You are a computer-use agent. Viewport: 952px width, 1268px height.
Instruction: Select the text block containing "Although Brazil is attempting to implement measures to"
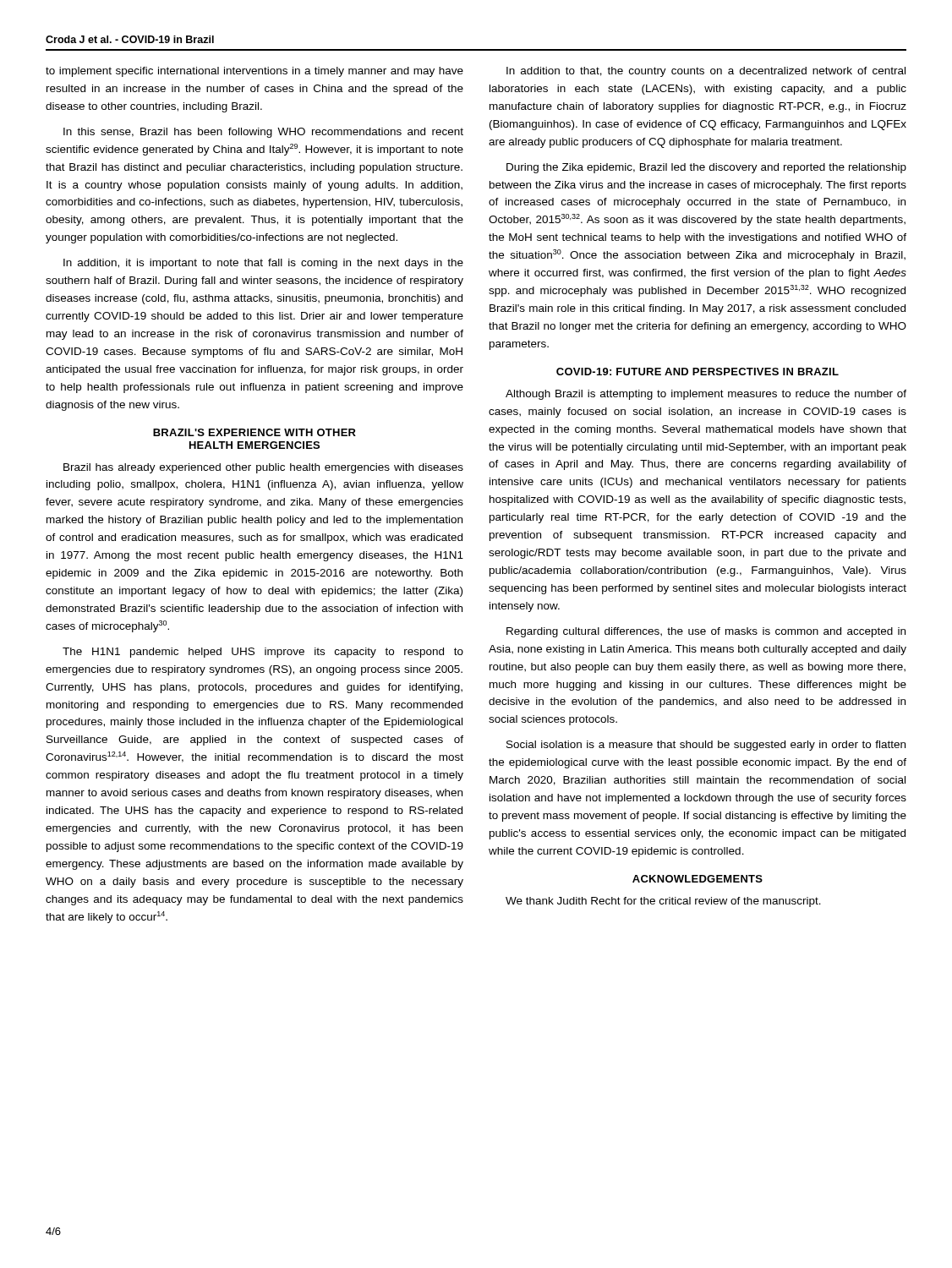(x=697, y=500)
